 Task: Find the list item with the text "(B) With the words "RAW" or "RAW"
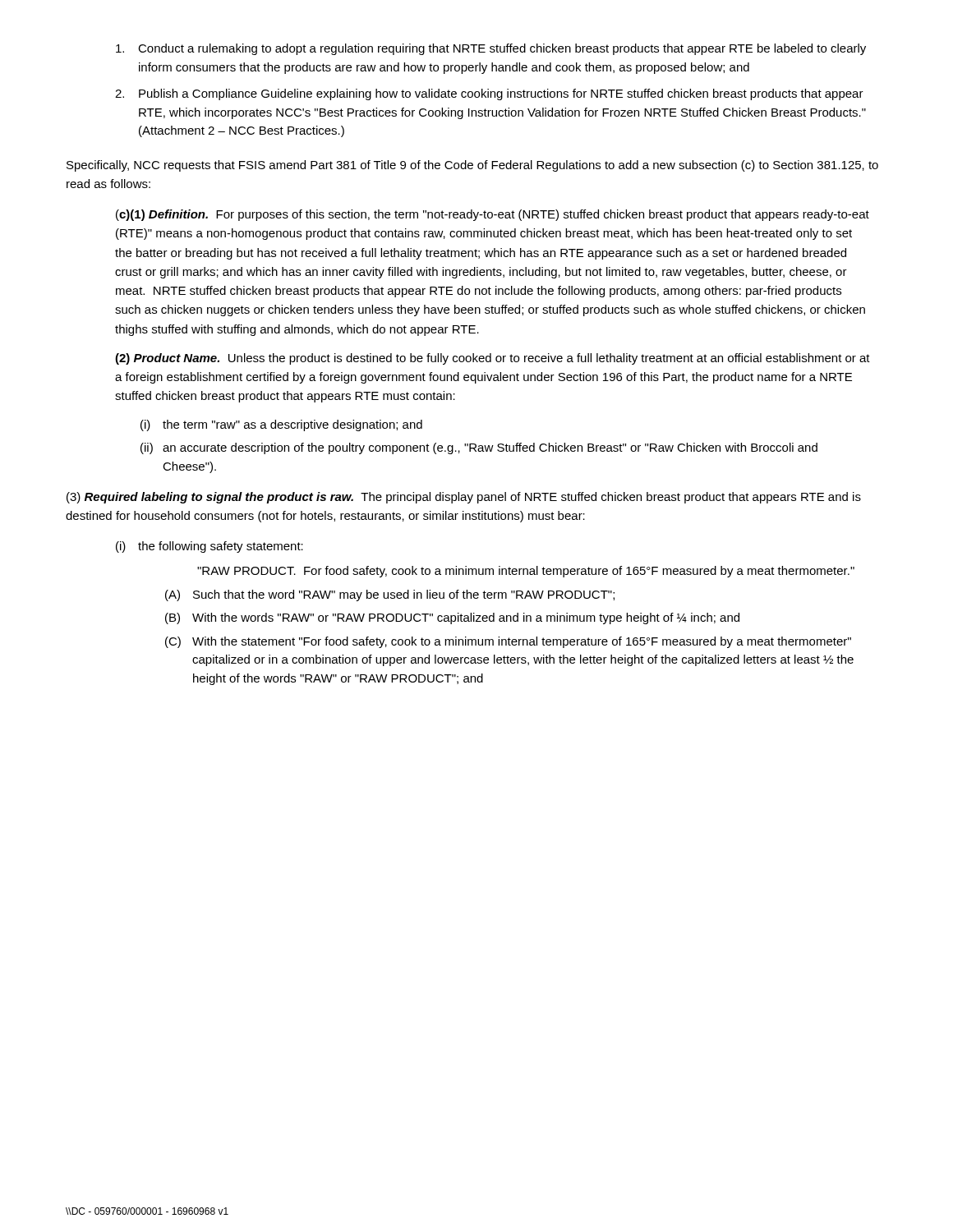click(518, 618)
